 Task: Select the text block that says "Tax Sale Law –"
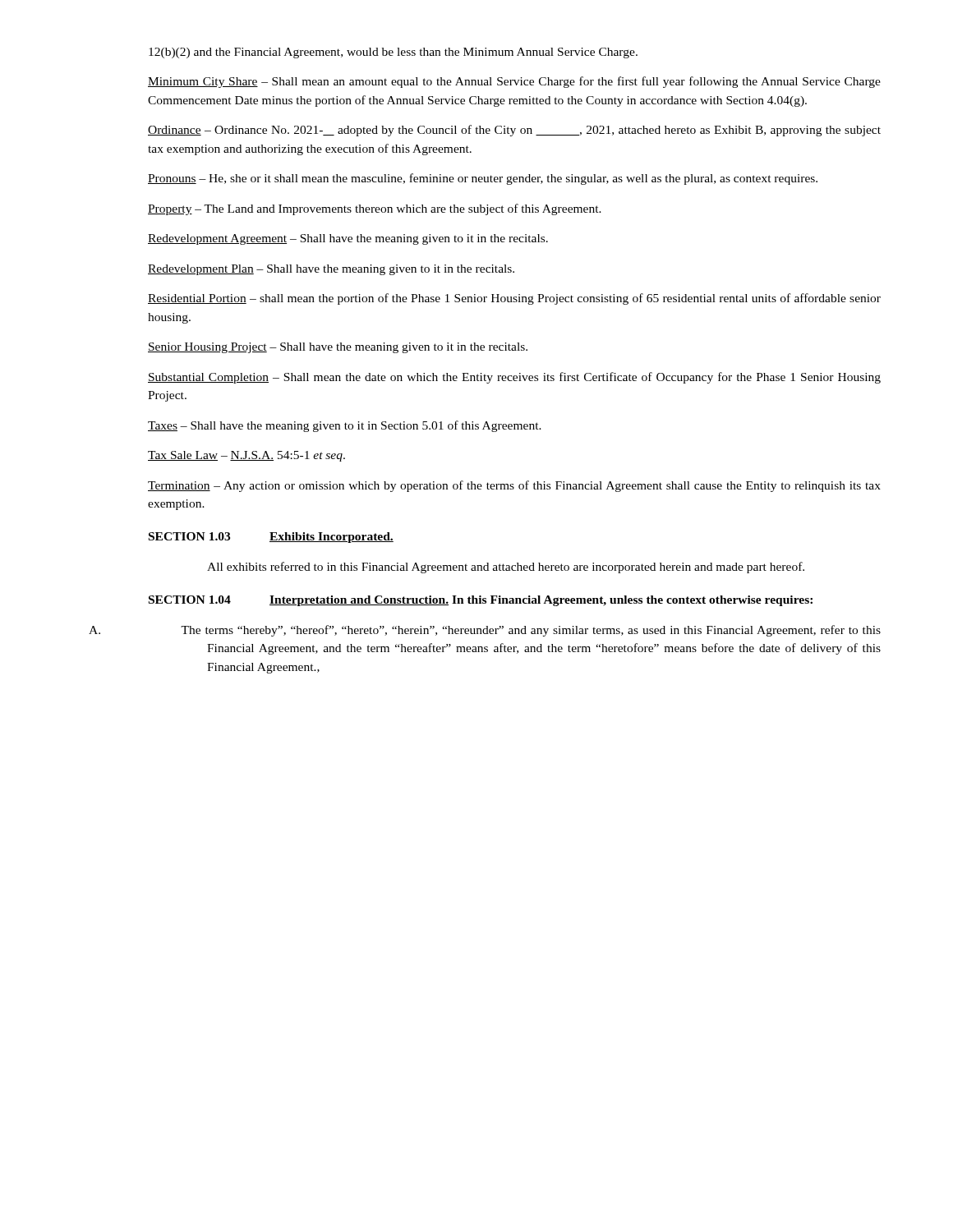point(247,455)
